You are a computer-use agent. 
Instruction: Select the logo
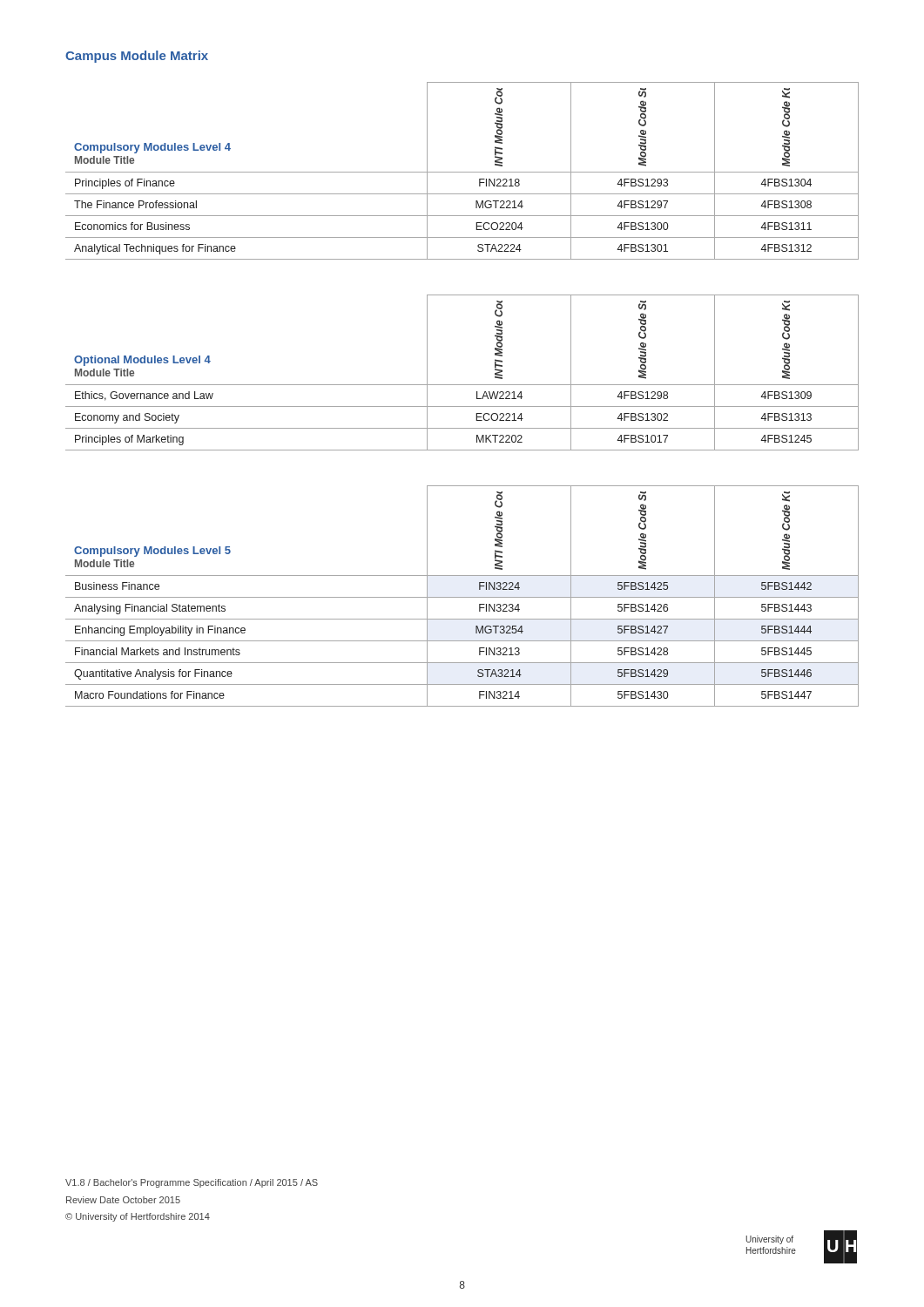pos(802,1247)
